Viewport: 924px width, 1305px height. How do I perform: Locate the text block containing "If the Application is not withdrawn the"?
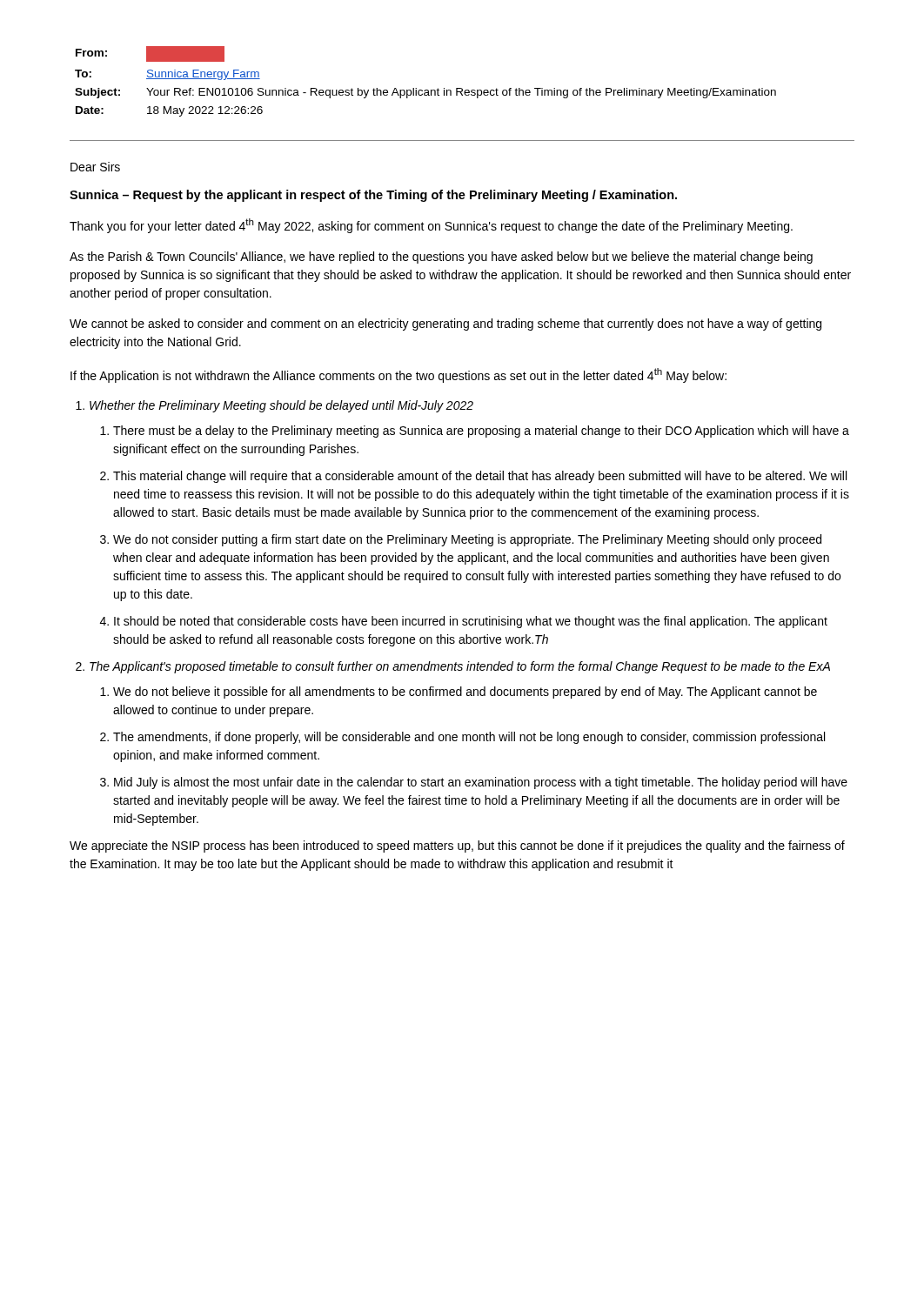click(x=399, y=374)
